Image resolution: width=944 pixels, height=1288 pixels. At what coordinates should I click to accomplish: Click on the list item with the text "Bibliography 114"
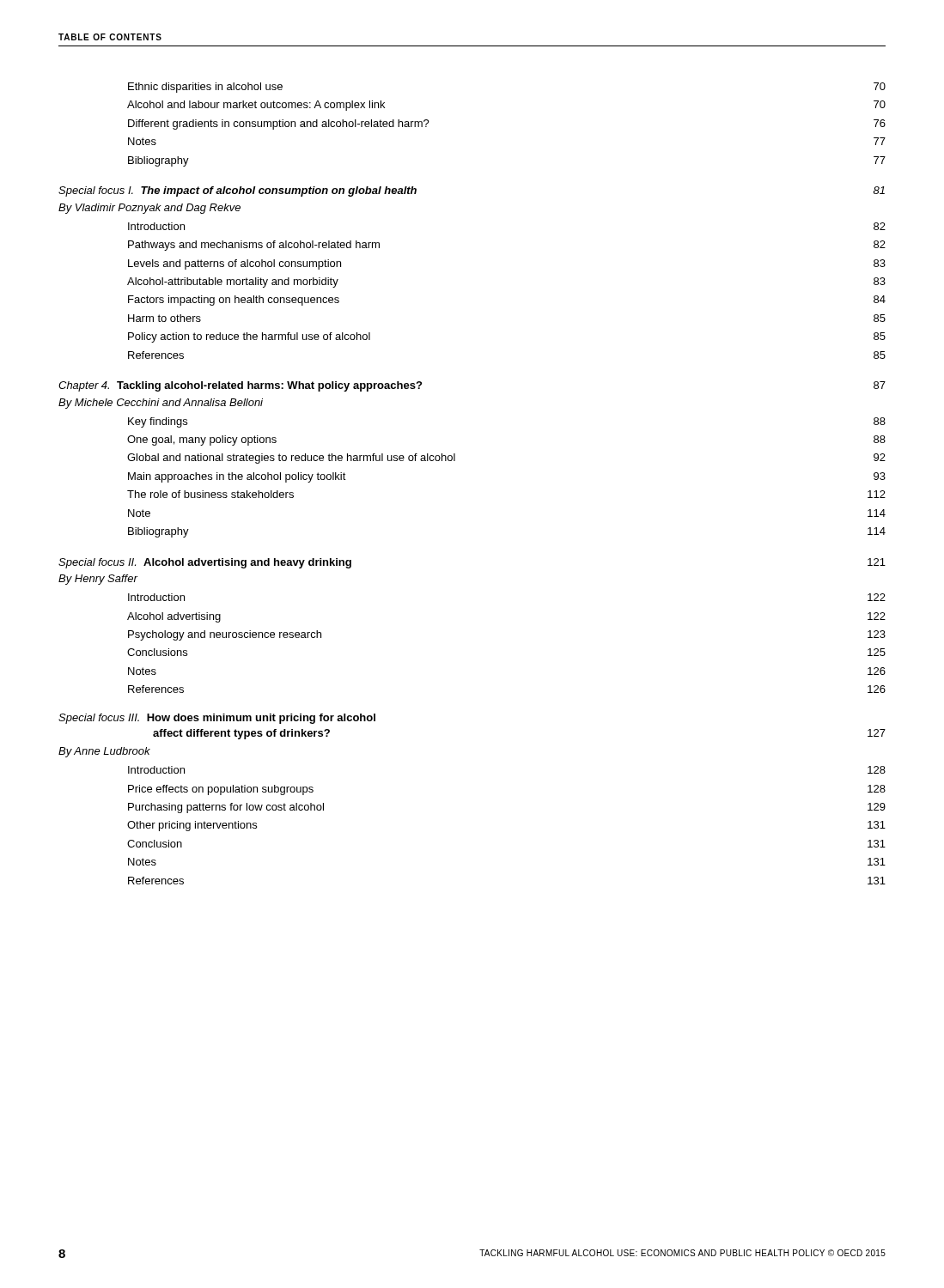(x=156, y=532)
